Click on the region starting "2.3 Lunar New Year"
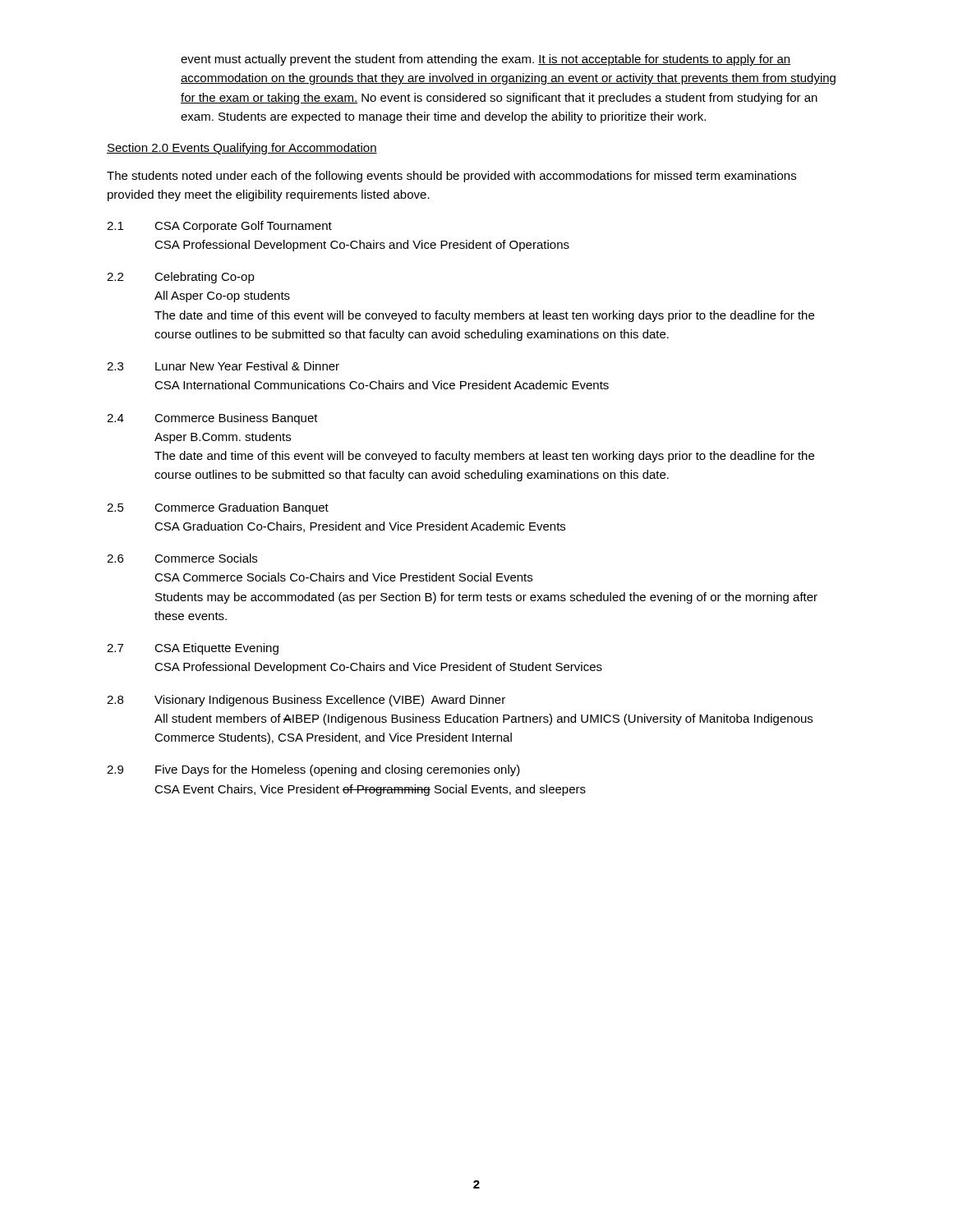 (476, 376)
